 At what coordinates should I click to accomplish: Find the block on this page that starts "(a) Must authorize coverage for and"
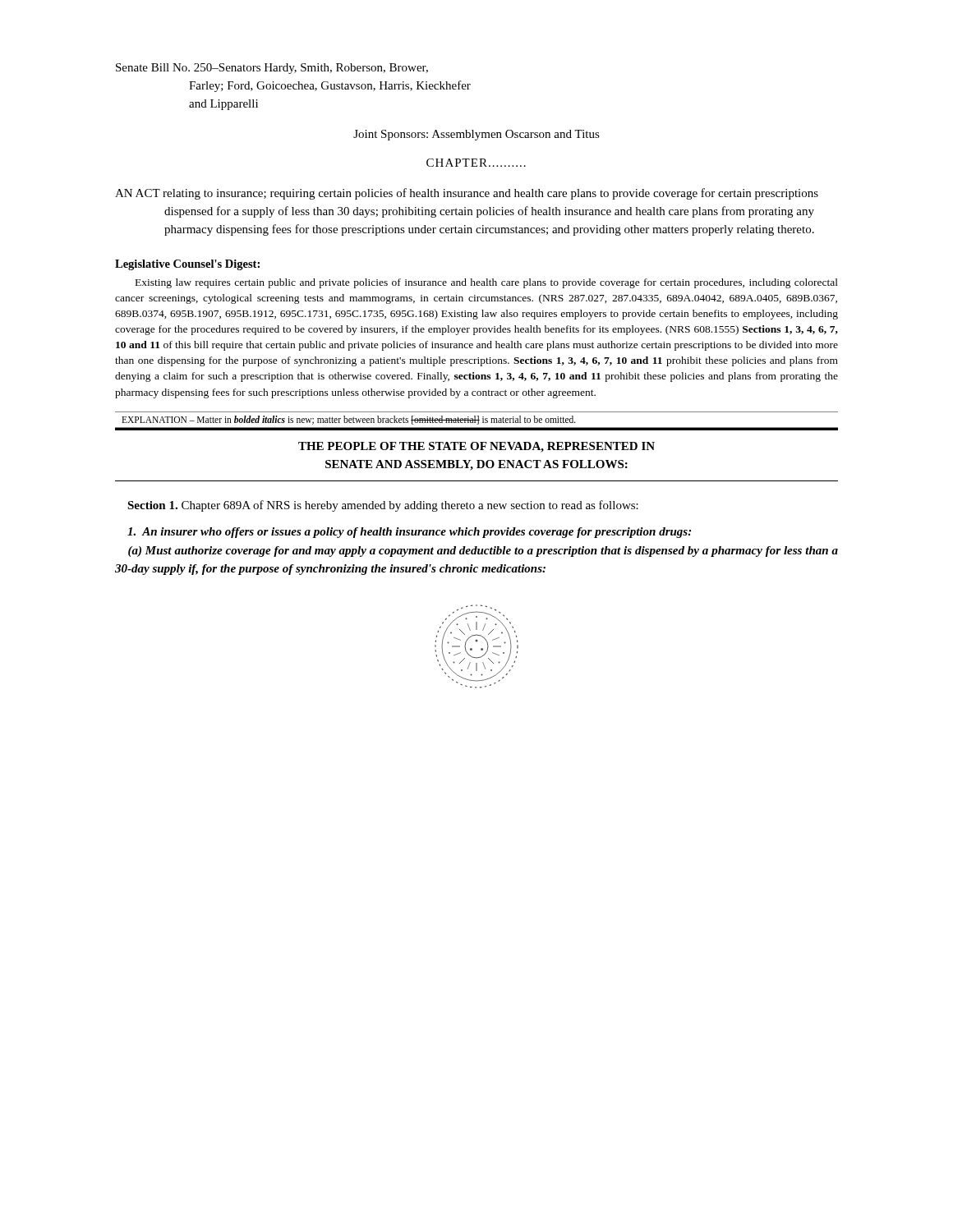click(476, 559)
